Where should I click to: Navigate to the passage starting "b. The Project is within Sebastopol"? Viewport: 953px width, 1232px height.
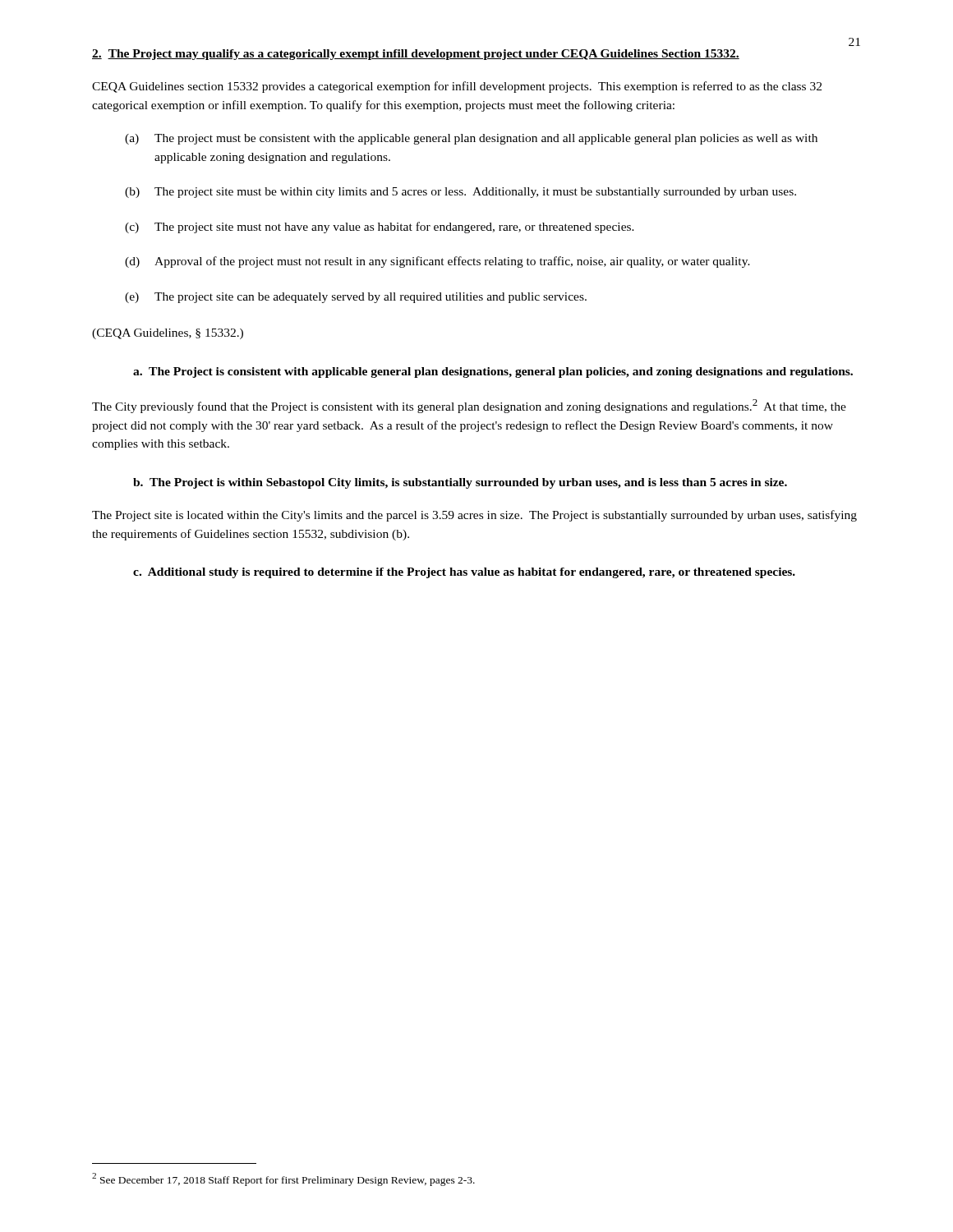coord(460,481)
